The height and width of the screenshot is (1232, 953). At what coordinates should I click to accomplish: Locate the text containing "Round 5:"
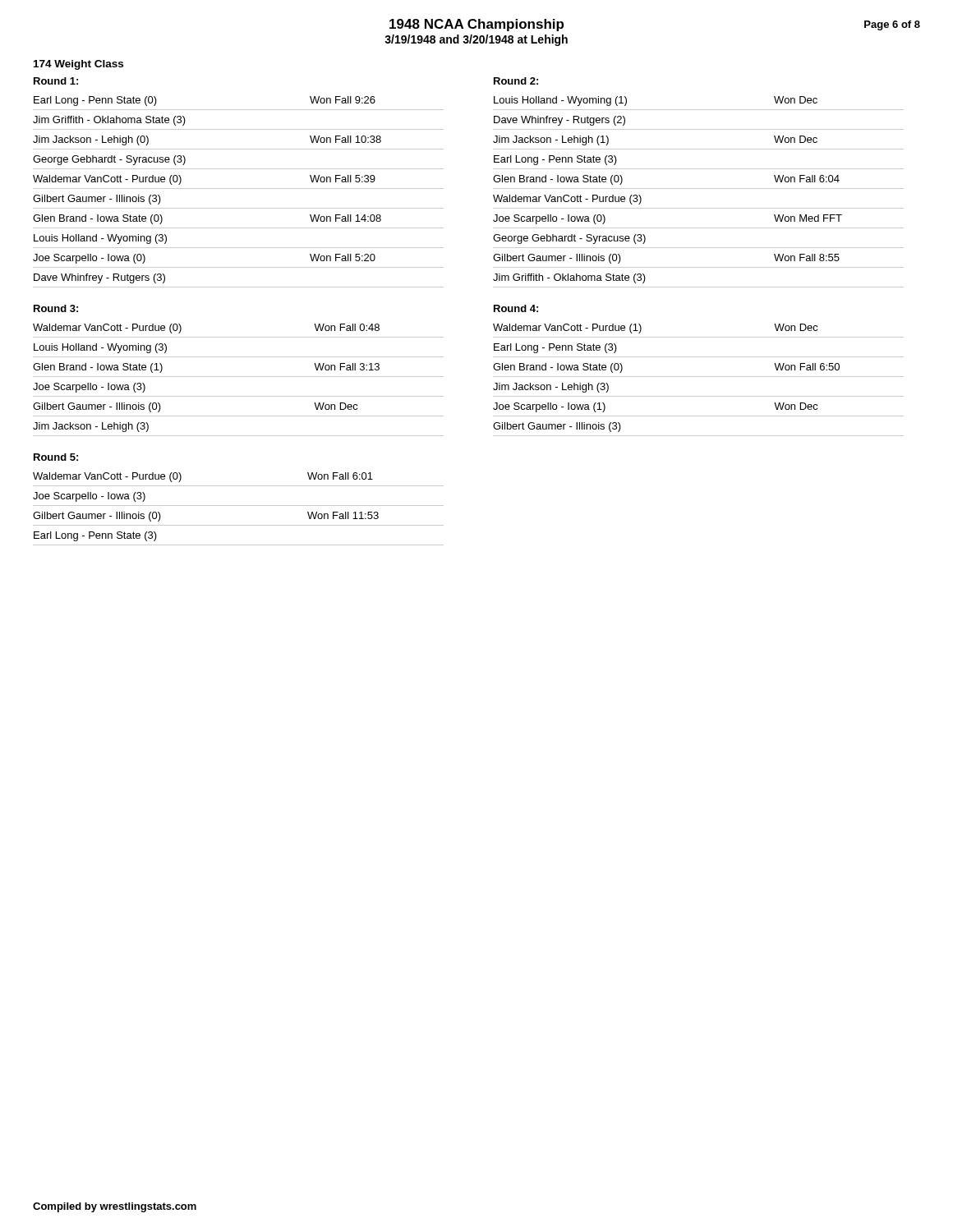[56, 457]
